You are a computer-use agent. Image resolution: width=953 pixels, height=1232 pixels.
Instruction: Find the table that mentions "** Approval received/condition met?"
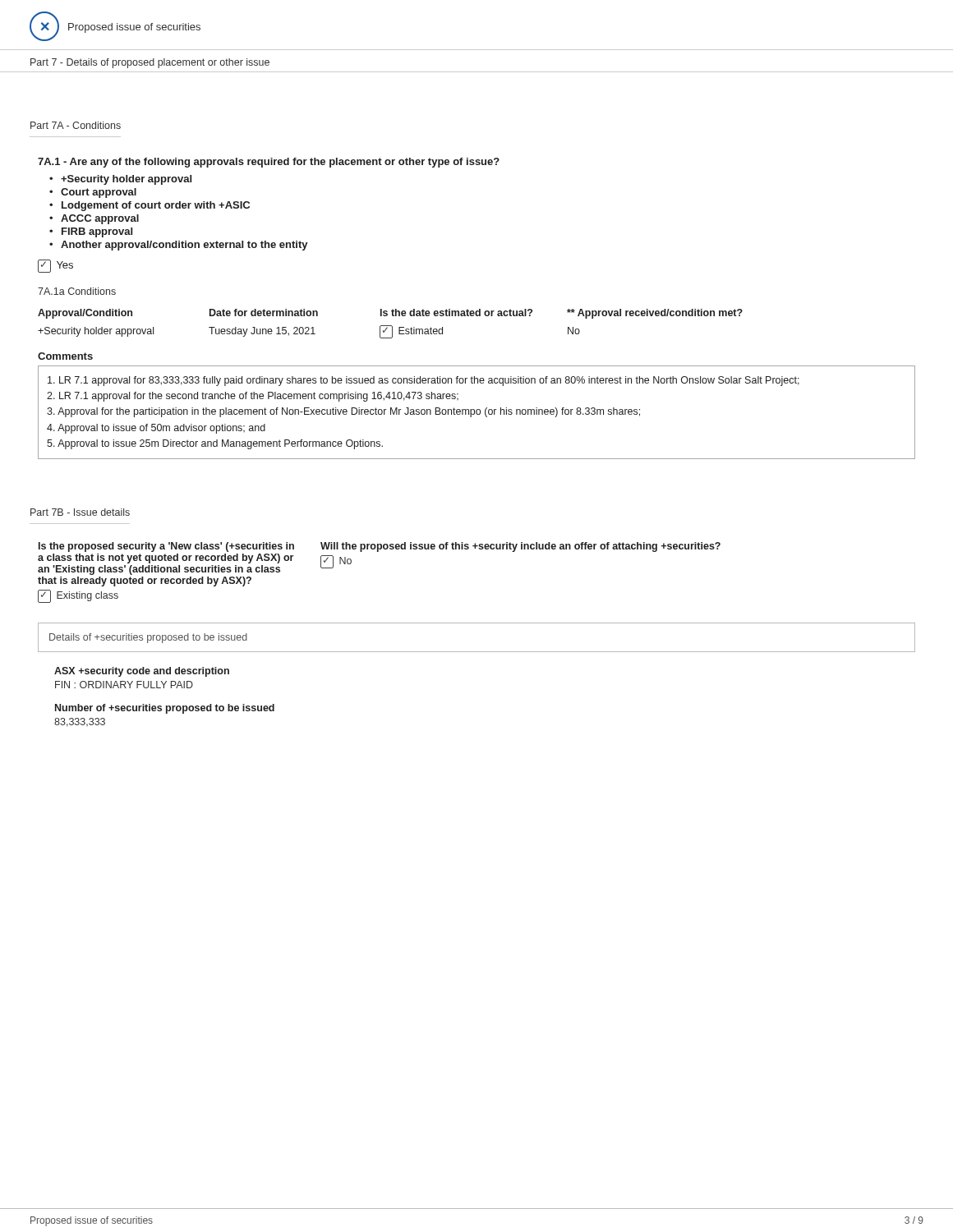click(476, 322)
